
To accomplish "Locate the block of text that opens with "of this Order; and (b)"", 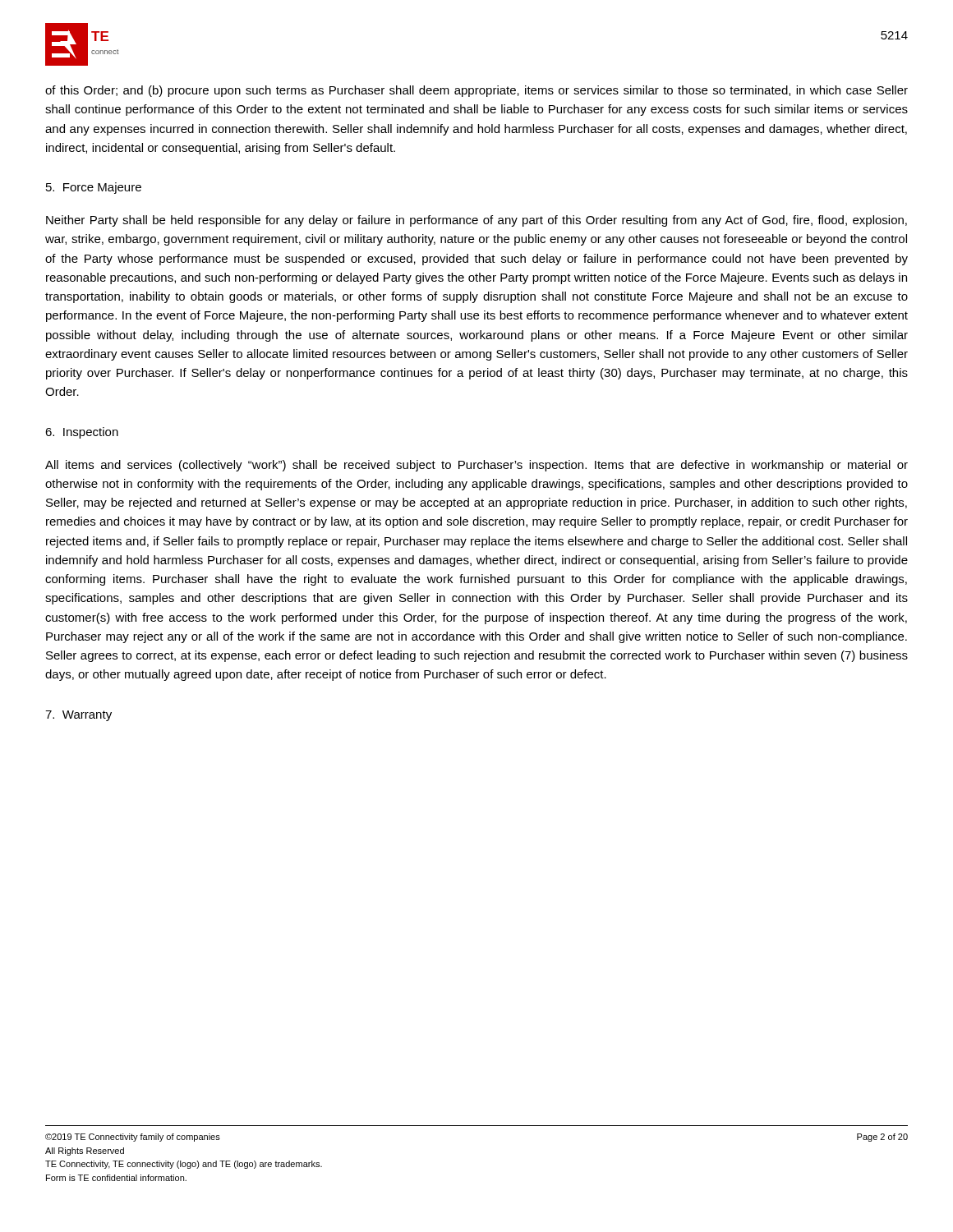I will [x=476, y=119].
